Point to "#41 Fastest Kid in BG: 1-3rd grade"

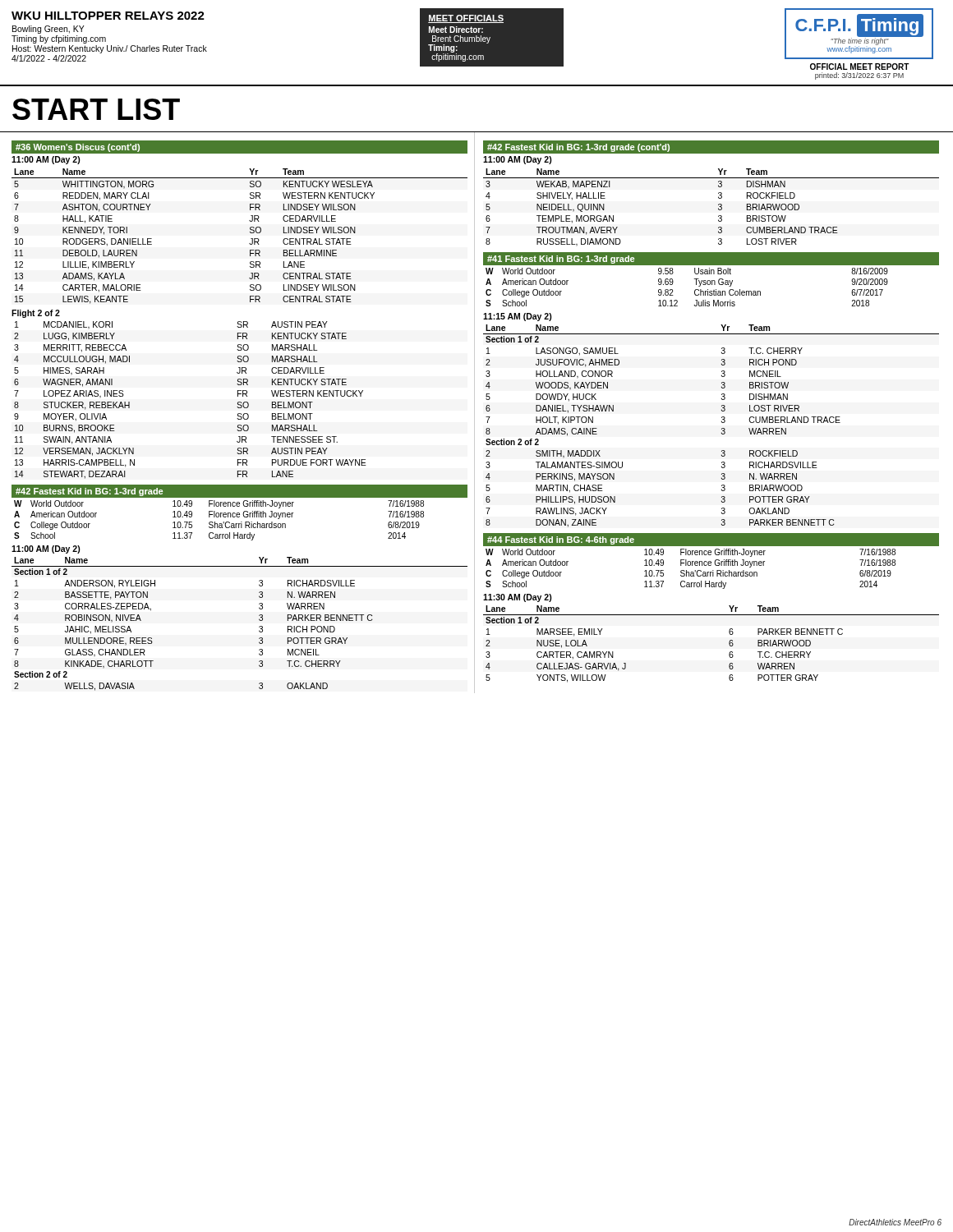point(561,259)
